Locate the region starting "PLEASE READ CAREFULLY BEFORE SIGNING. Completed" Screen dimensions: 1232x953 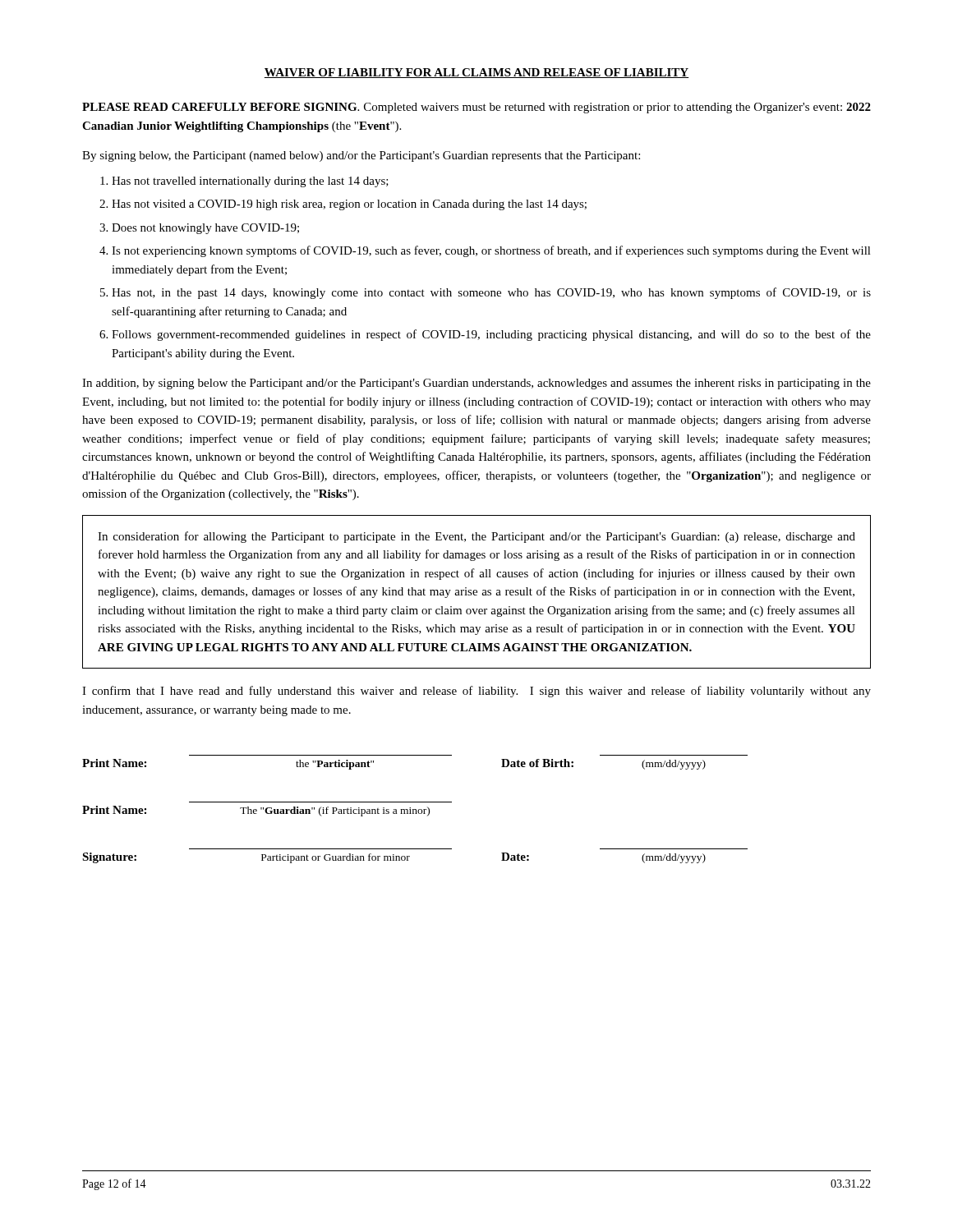point(476,116)
